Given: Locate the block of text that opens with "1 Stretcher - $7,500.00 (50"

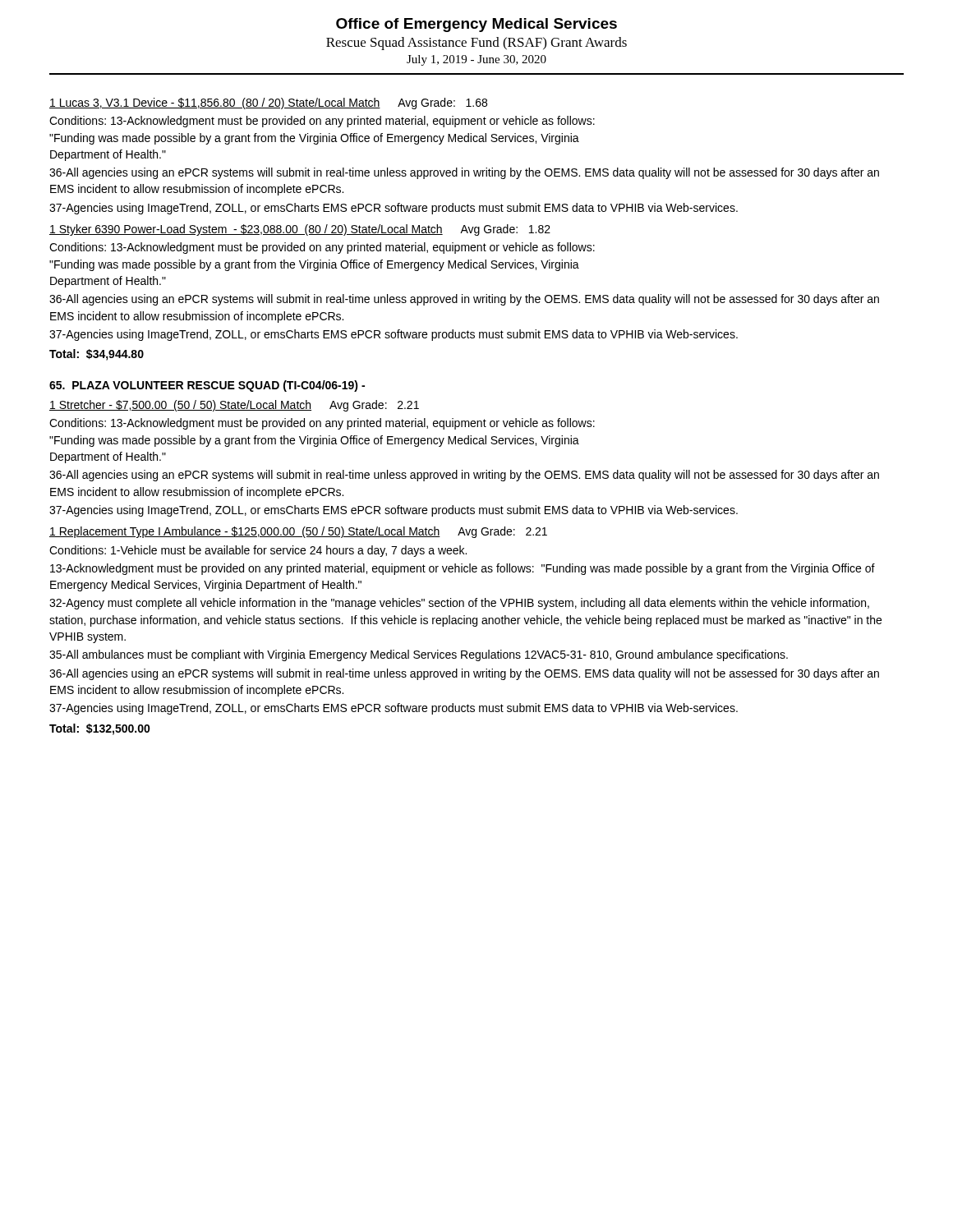Looking at the screenshot, I should pyautogui.click(x=234, y=406).
